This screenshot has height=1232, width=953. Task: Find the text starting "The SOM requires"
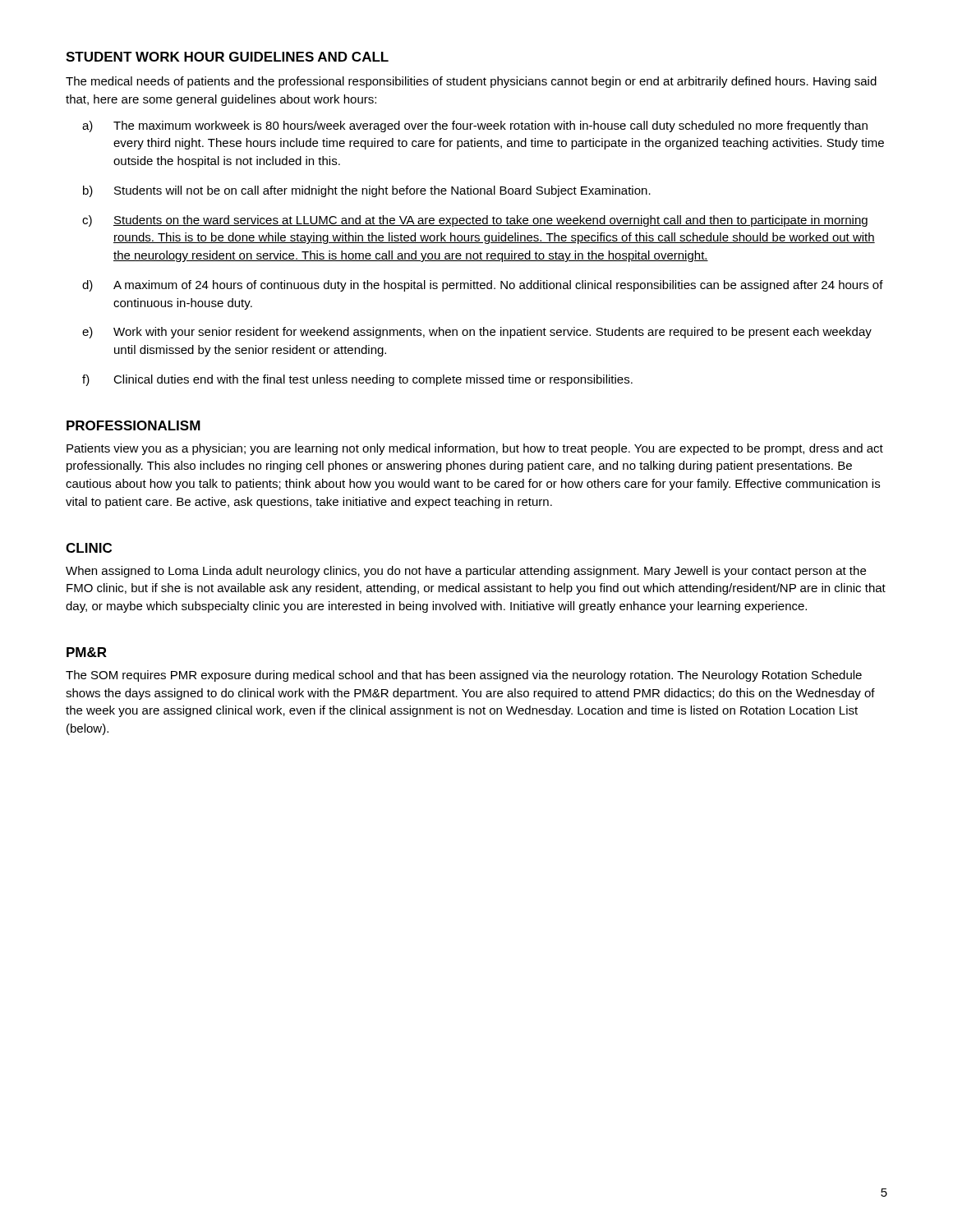tap(470, 701)
